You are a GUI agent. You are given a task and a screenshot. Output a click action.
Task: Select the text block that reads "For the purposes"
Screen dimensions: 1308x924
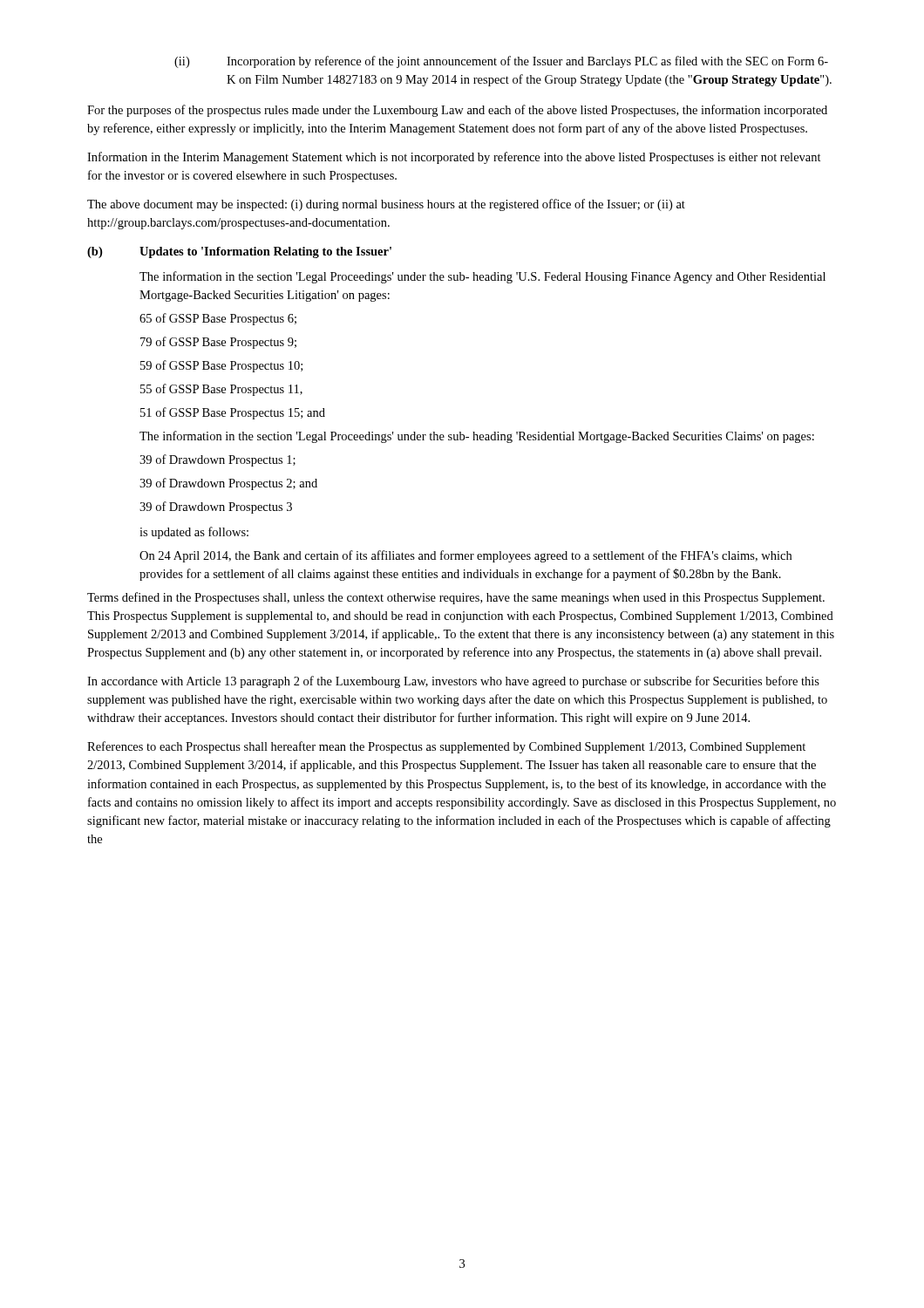point(462,120)
